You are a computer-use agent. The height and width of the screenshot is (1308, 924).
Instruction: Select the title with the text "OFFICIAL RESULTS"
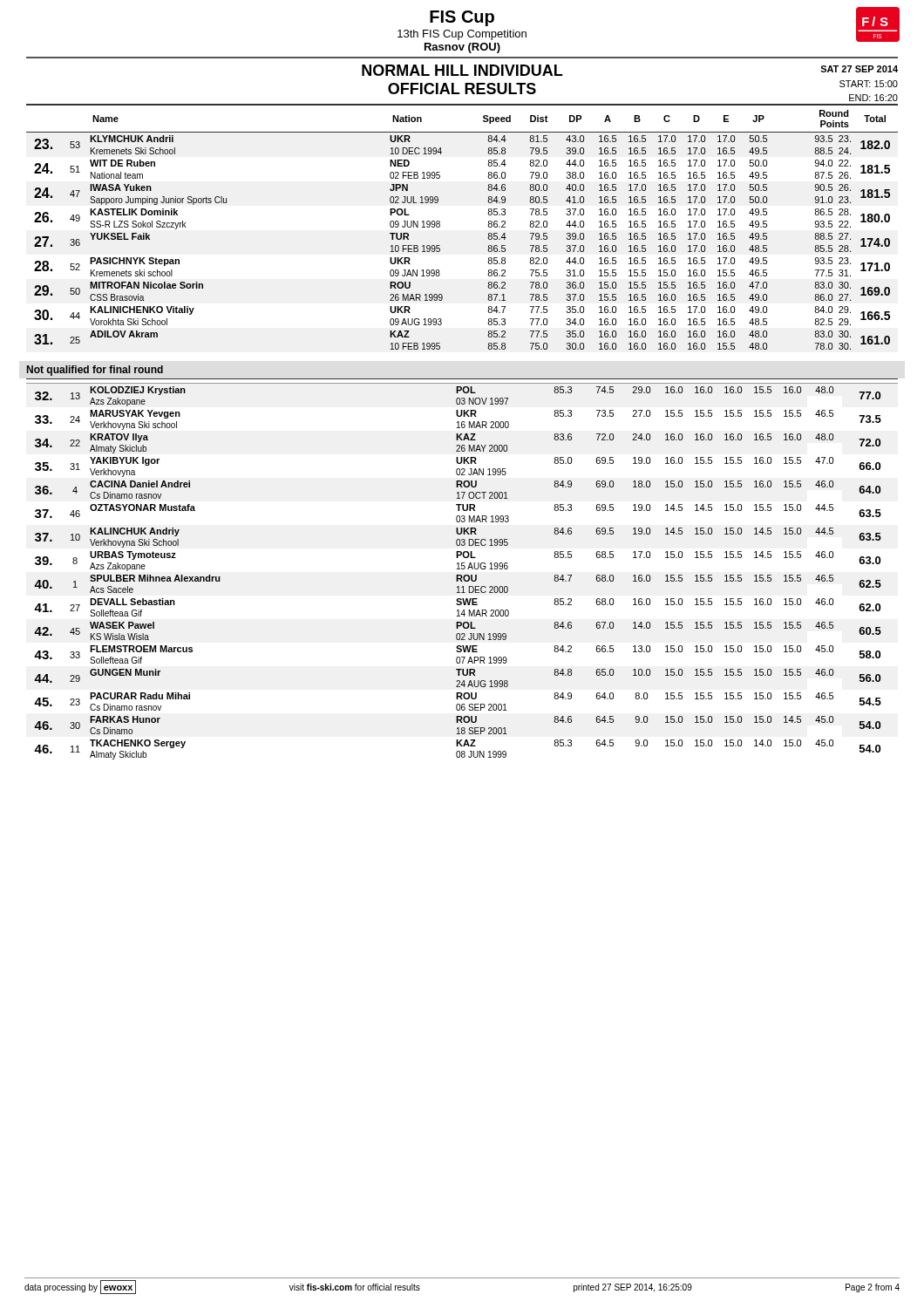click(x=462, y=89)
